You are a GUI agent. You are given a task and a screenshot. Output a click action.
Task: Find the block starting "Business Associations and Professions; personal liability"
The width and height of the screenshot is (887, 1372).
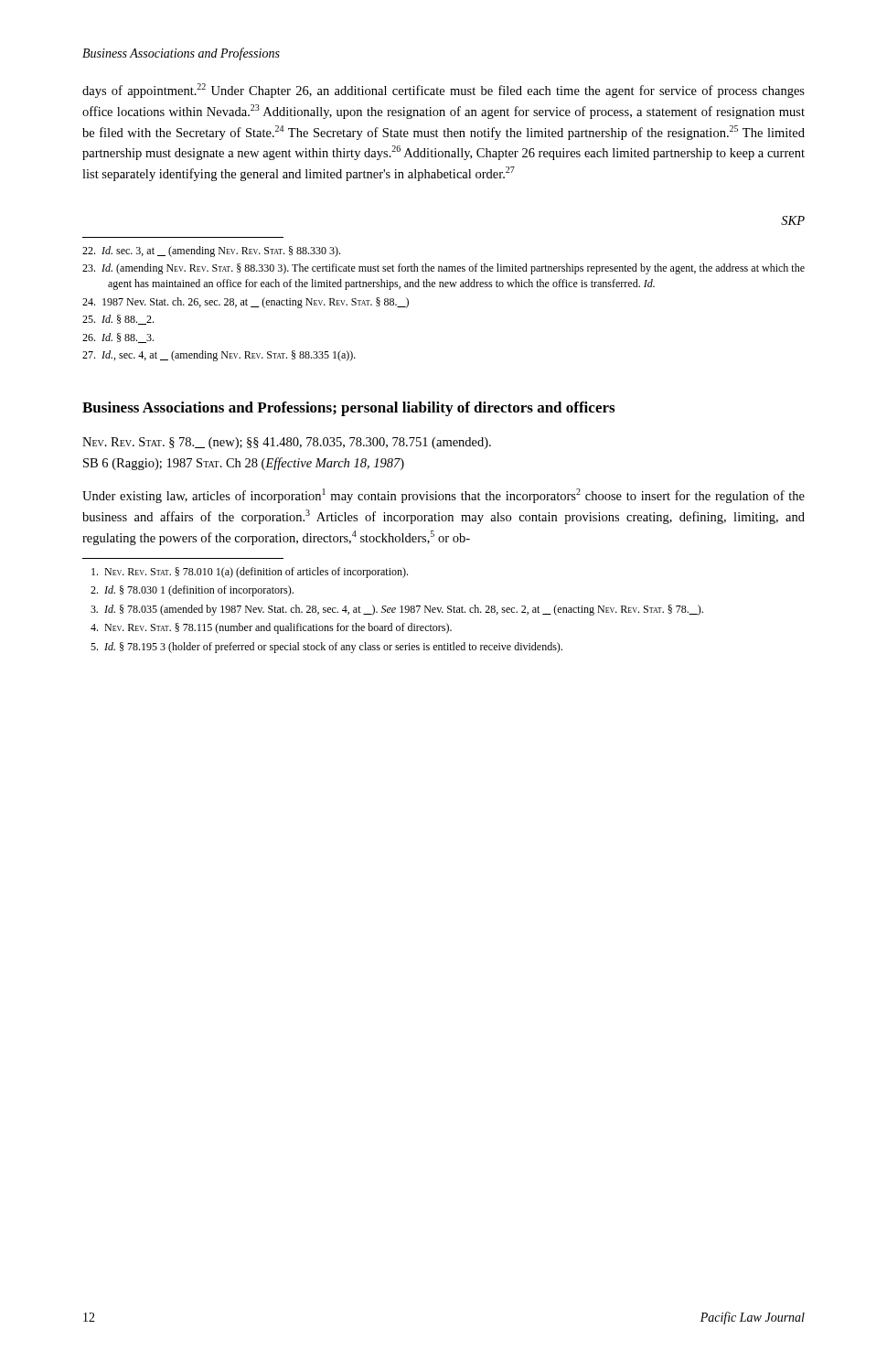coord(444,409)
